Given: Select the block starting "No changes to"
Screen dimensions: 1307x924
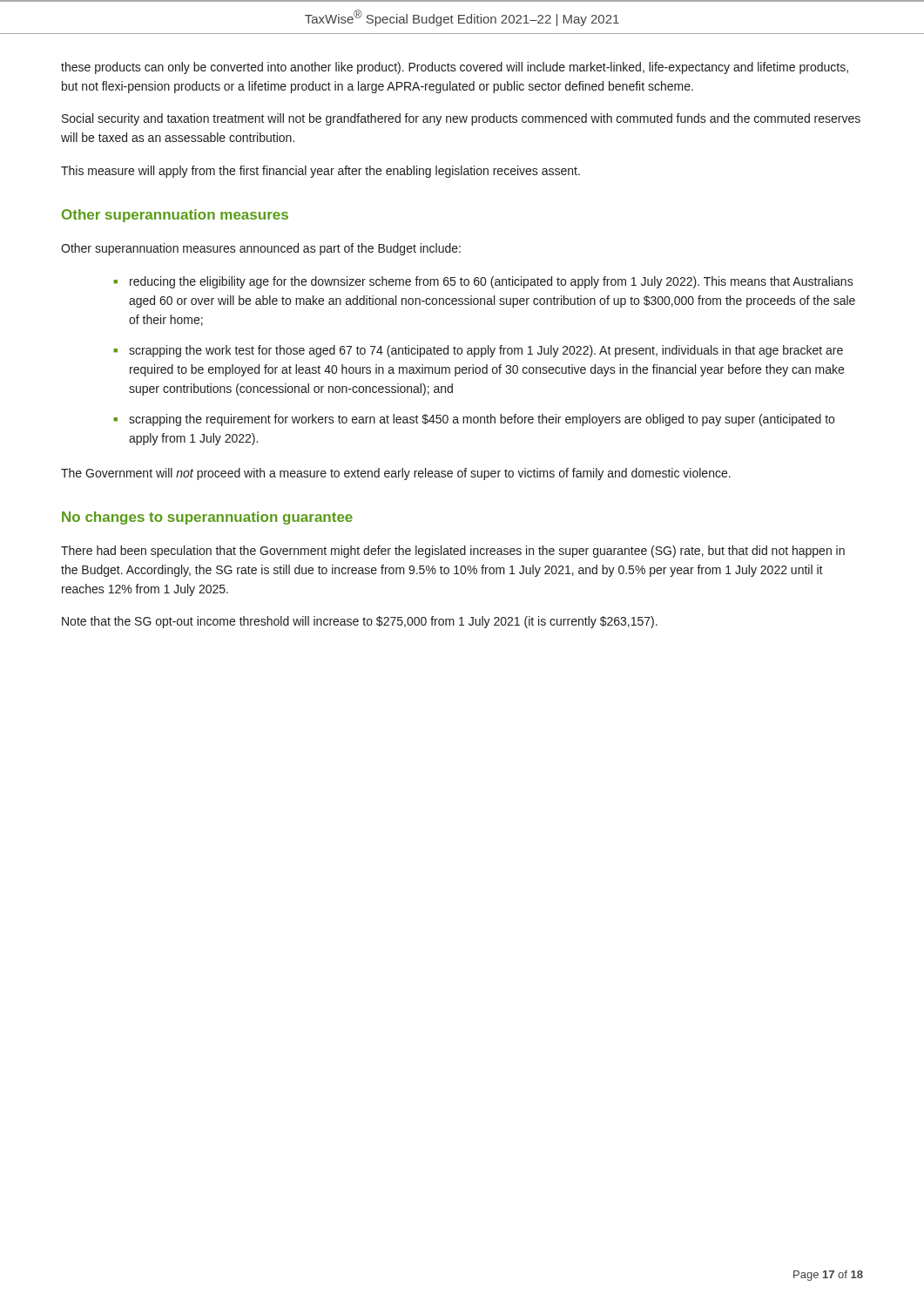Looking at the screenshot, I should [x=207, y=517].
